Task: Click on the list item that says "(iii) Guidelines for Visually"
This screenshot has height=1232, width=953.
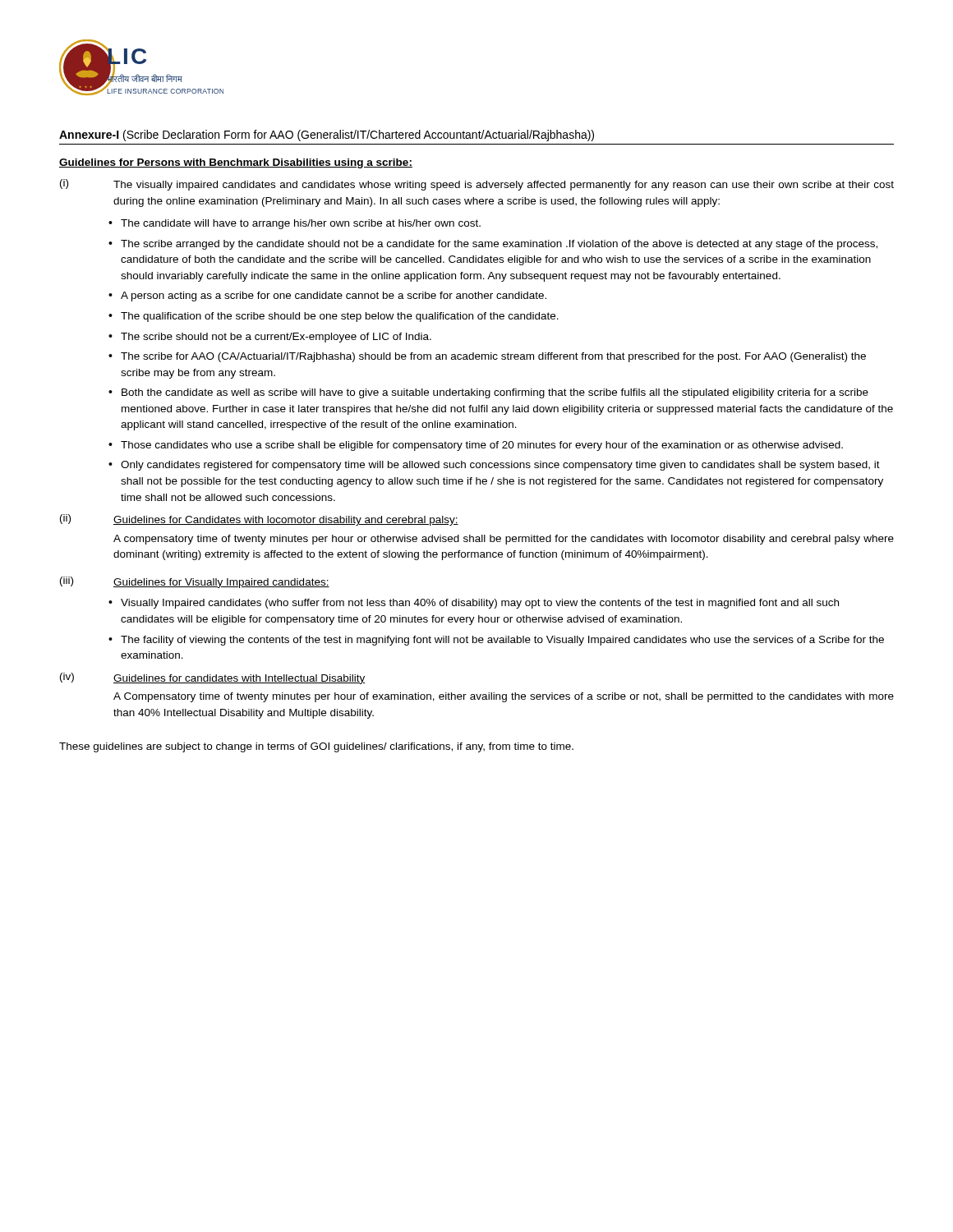Action: 195,582
